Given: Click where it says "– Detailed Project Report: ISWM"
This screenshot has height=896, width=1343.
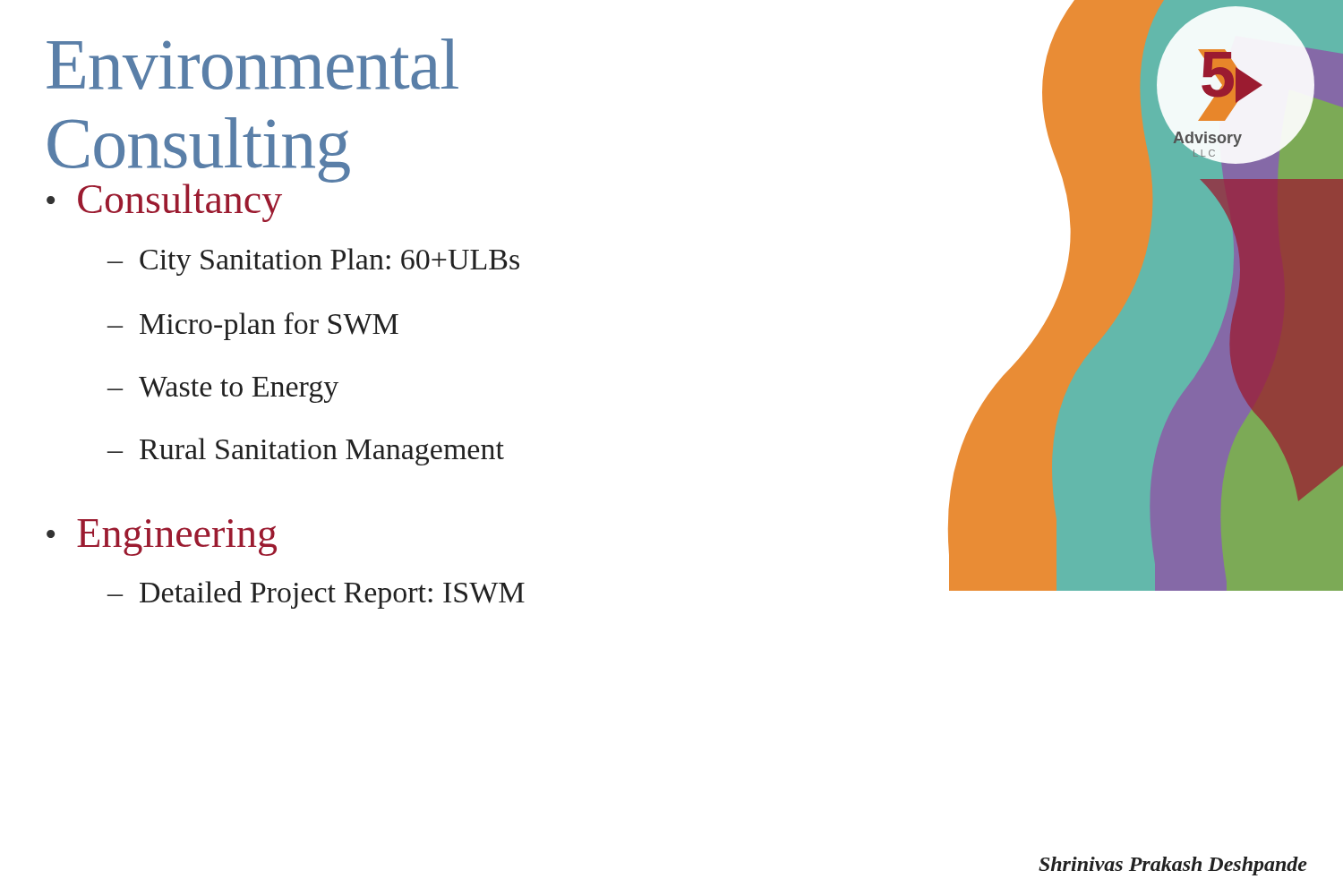Looking at the screenshot, I should click(x=316, y=593).
